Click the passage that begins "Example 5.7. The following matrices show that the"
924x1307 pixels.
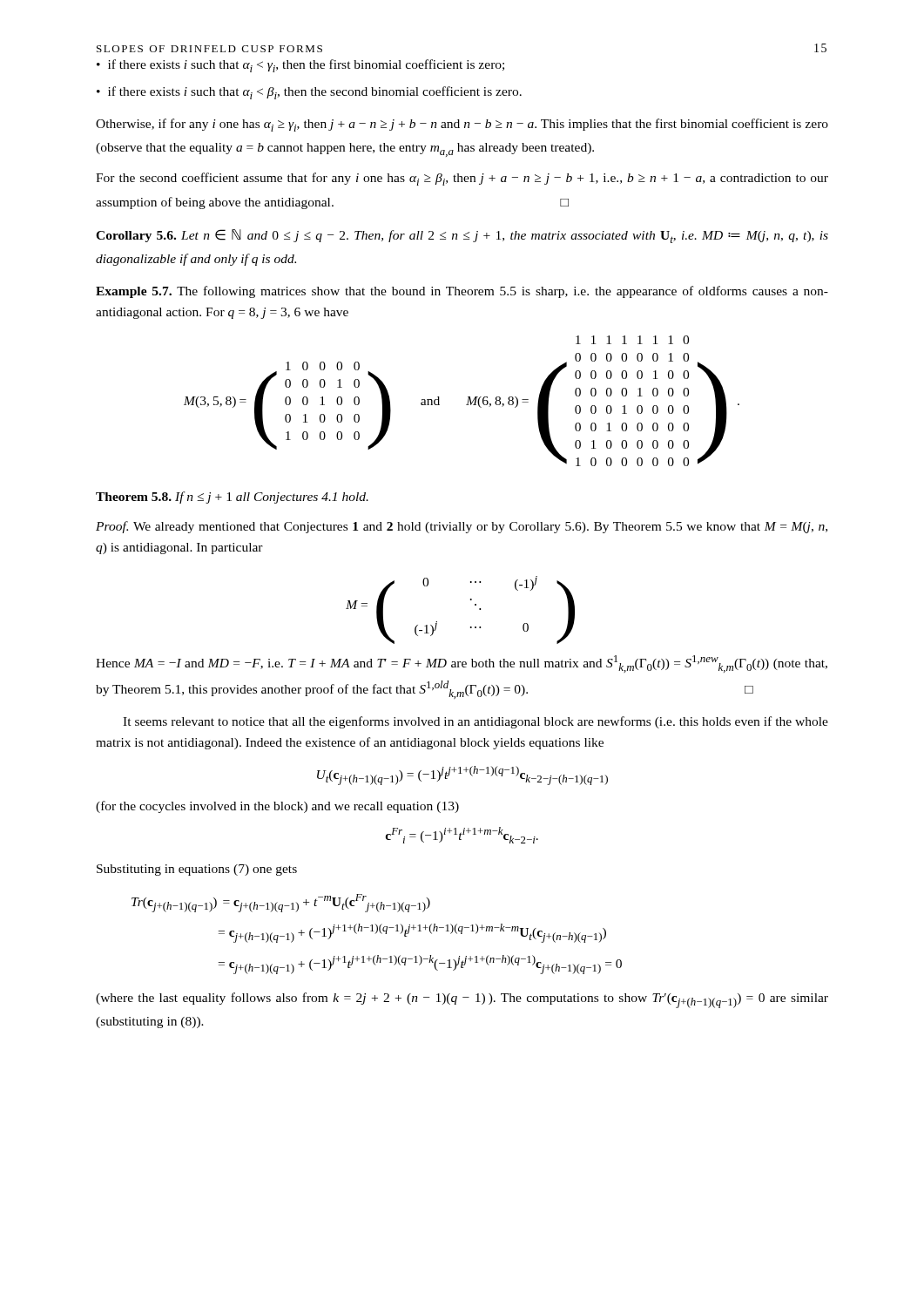point(462,301)
